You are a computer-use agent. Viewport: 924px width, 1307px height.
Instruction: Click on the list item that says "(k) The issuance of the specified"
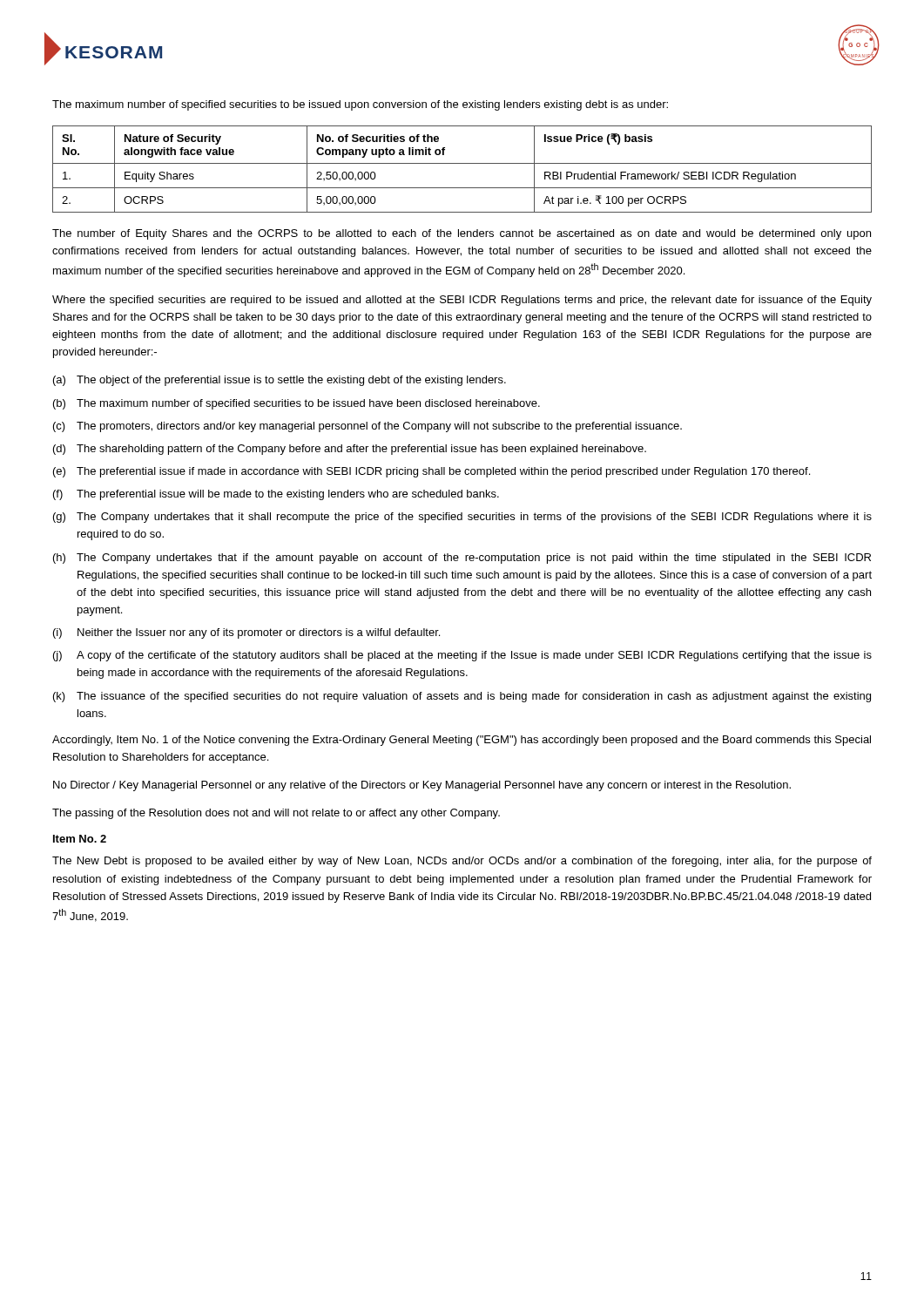[x=462, y=705]
